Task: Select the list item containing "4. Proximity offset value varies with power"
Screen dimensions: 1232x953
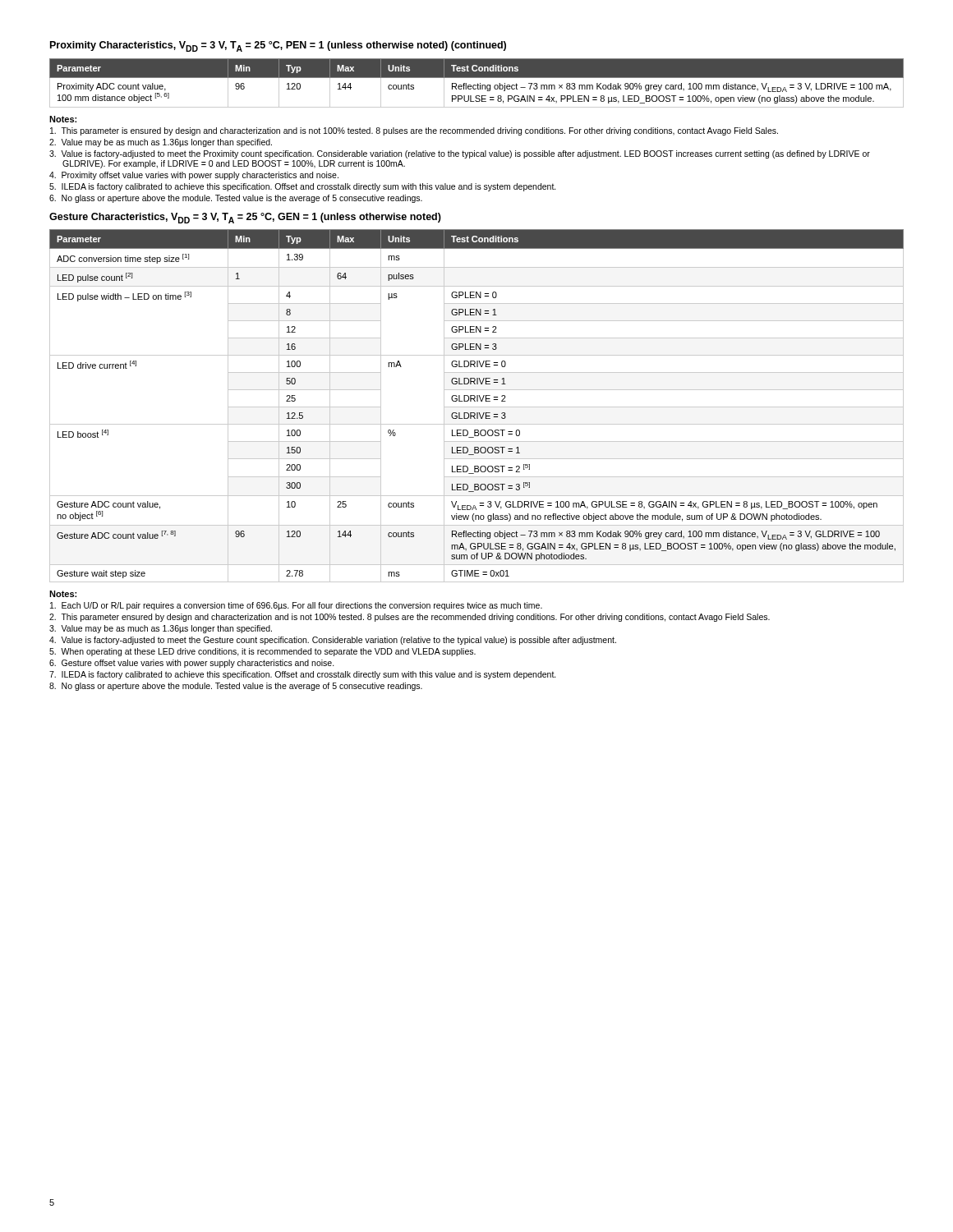Action: coord(194,175)
